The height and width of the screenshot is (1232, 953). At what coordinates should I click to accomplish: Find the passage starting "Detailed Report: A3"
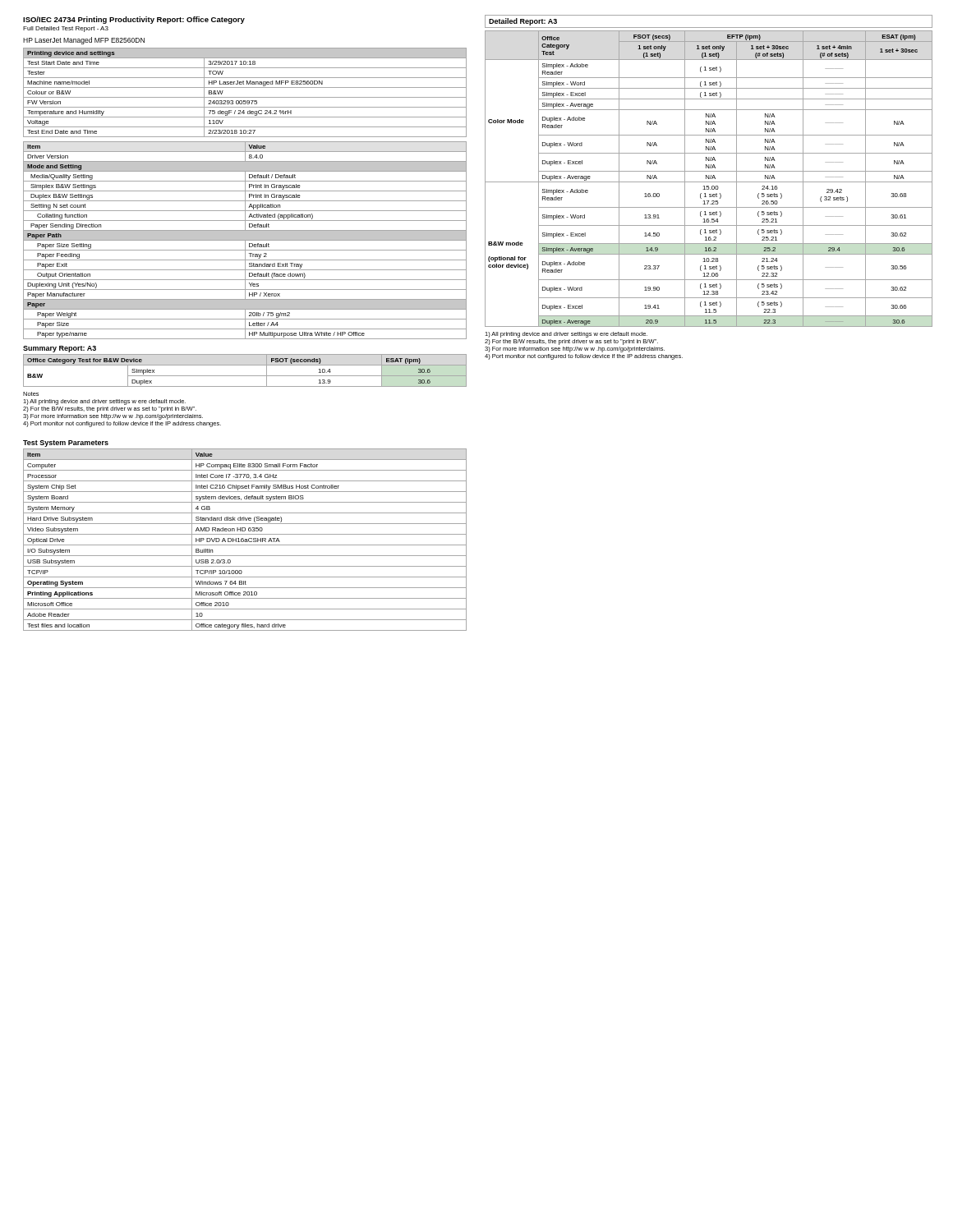(523, 21)
